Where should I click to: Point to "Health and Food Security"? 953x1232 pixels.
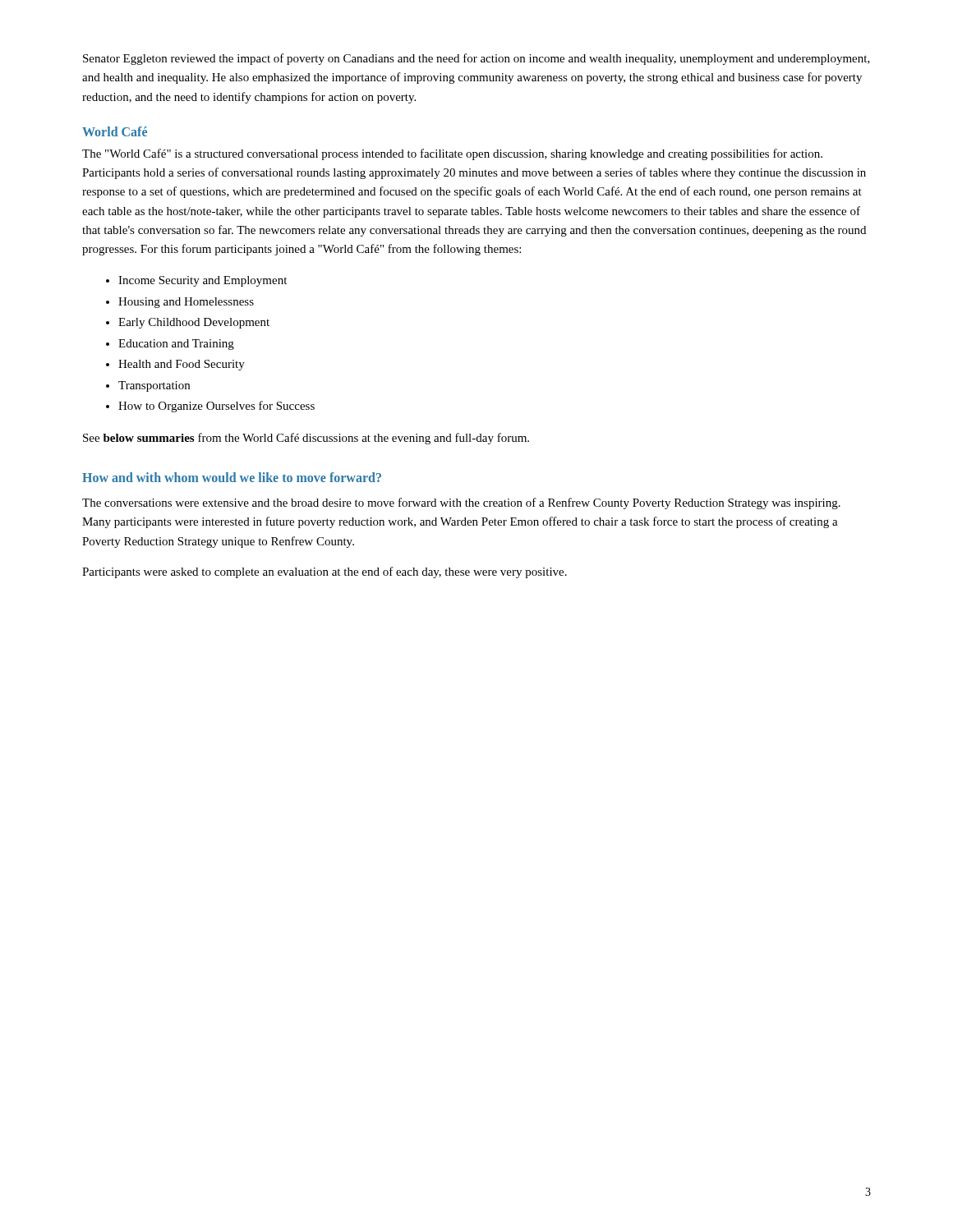click(181, 364)
